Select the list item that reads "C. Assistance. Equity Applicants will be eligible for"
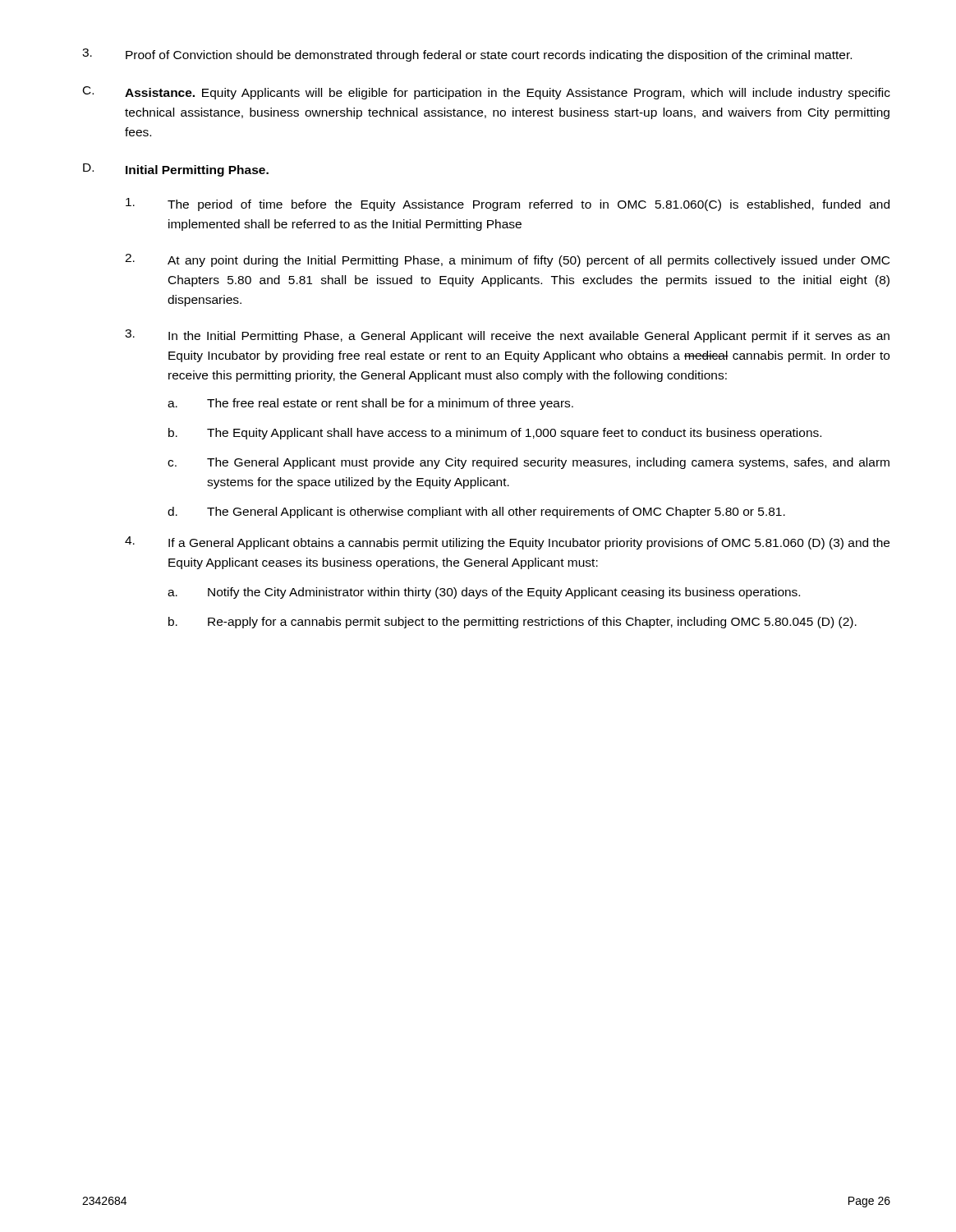Image resolution: width=956 pixels, height=1232 pixels. point(486,113)
